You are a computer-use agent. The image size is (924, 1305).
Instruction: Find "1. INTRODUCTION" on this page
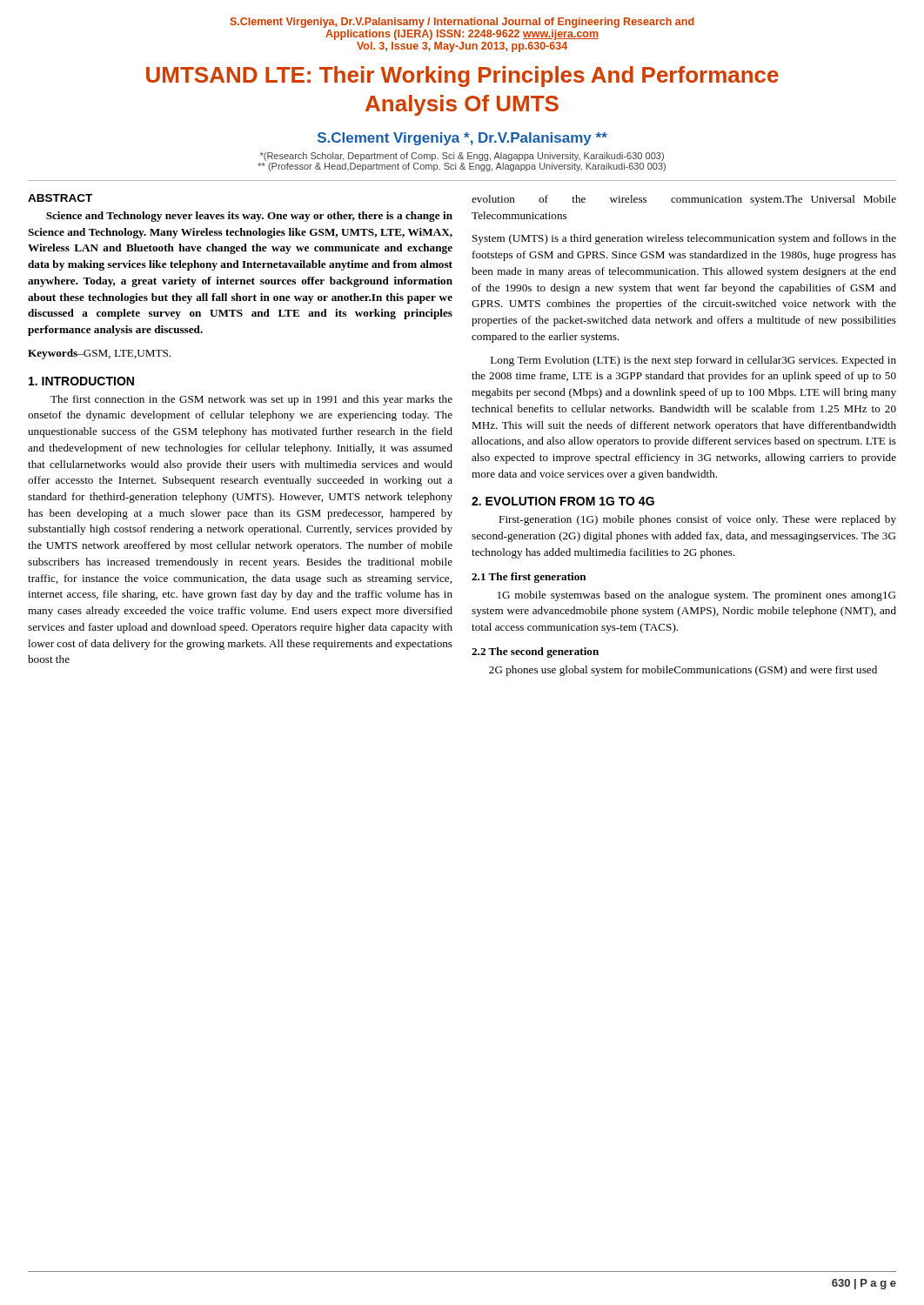(x=81, y=381)
